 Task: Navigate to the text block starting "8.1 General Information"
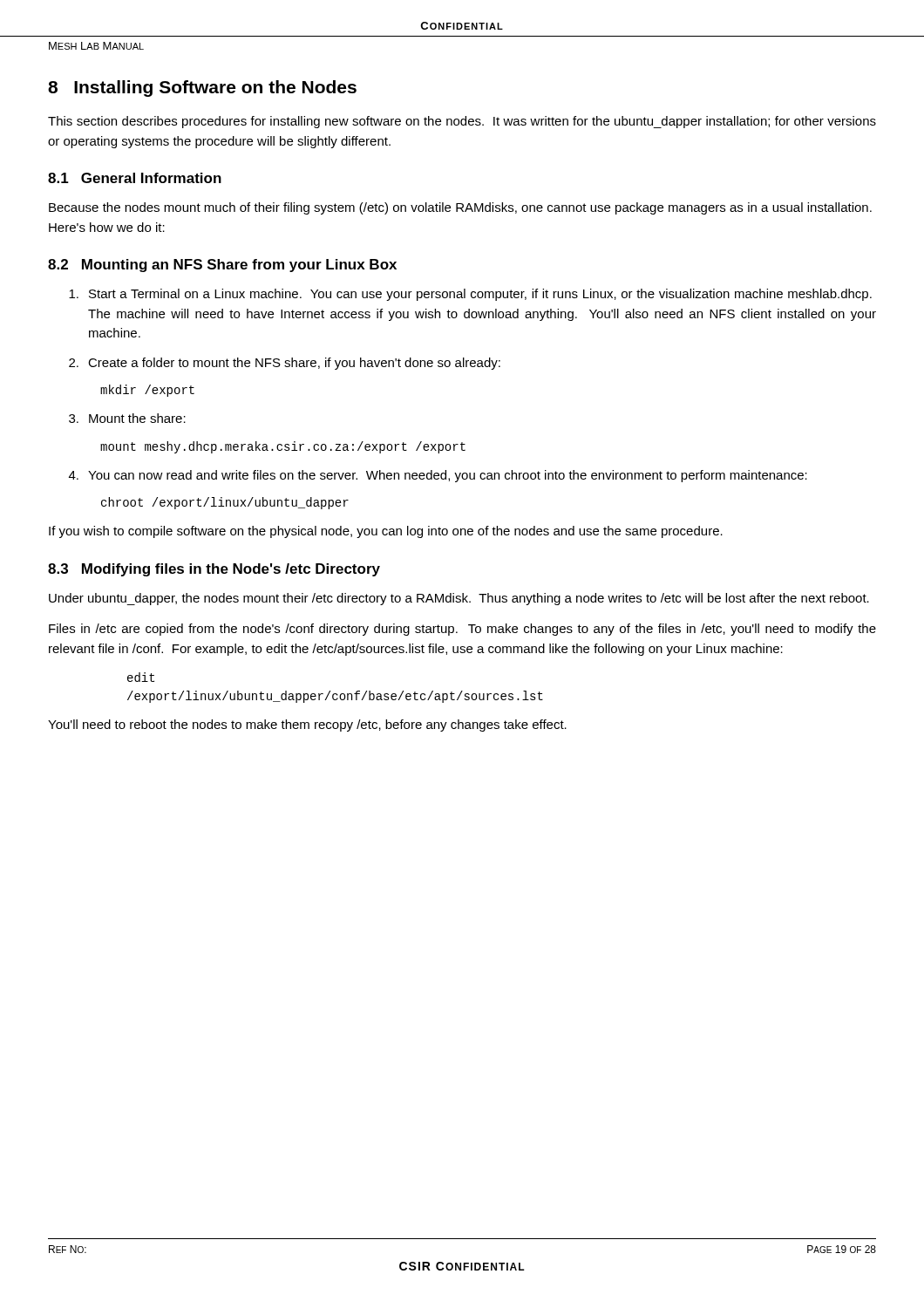(135, 178)
